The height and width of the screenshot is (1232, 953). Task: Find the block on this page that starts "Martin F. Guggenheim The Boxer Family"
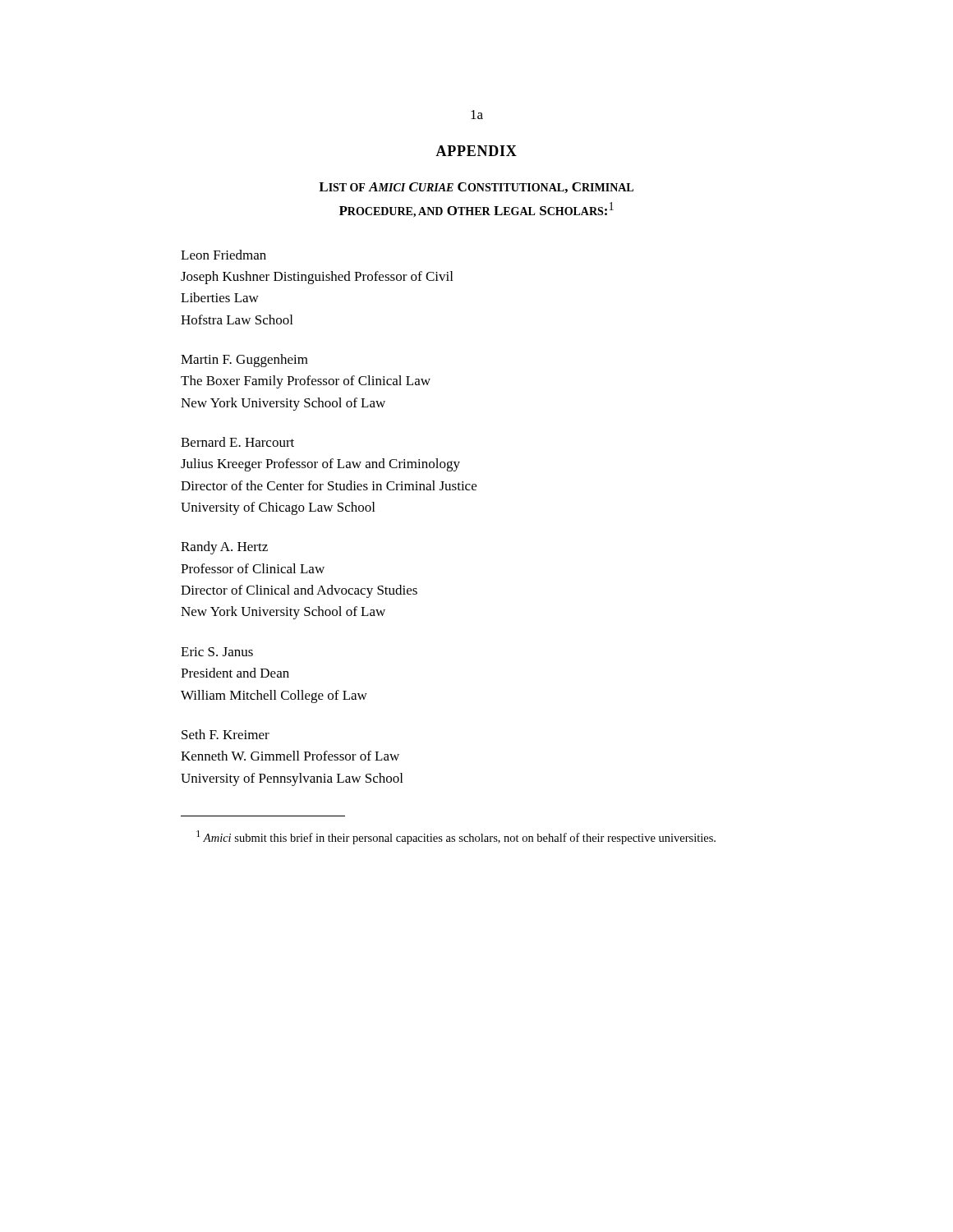pyautogui.click(x=306, y=381)
